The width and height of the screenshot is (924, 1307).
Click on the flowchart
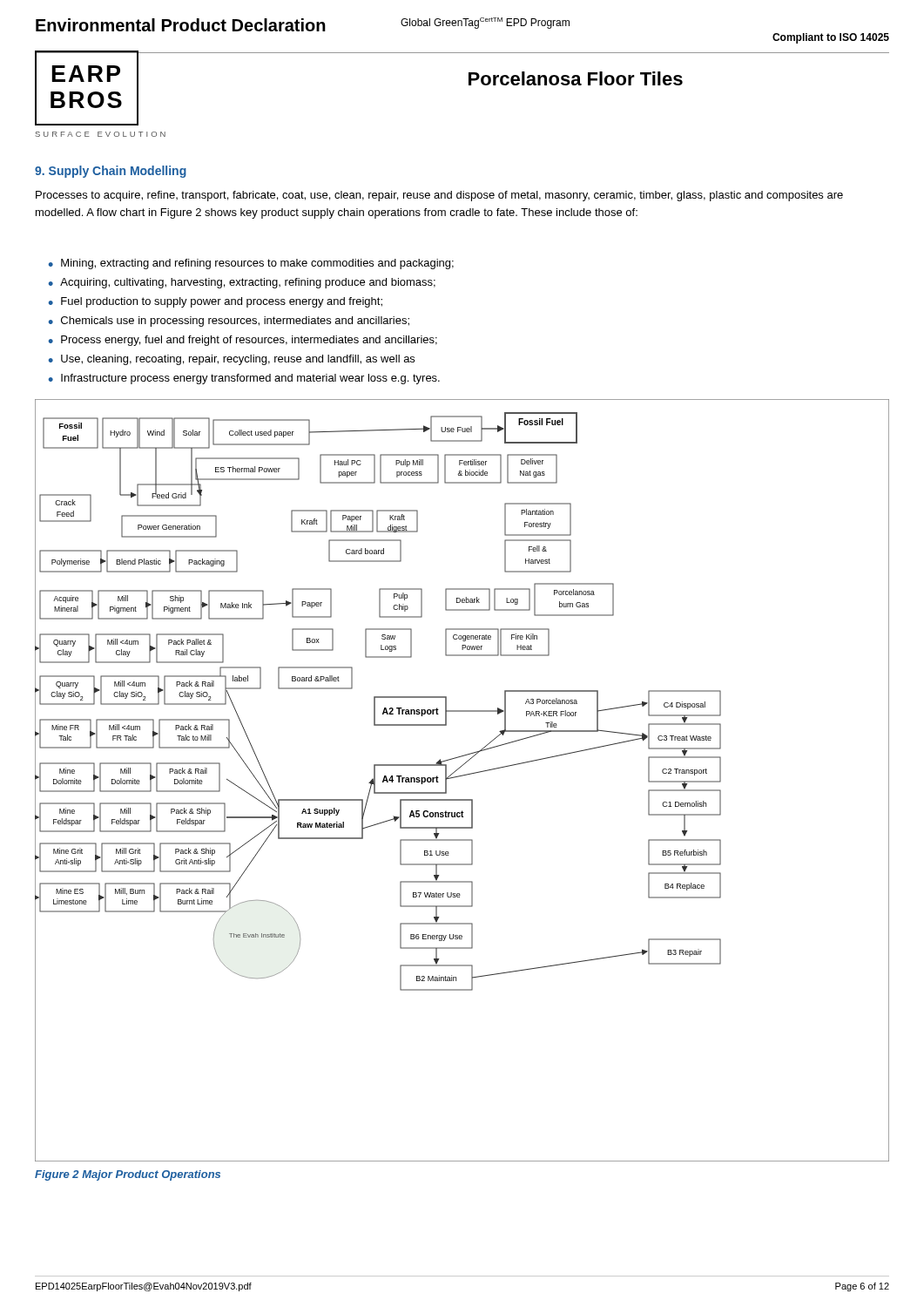point(462,780)
